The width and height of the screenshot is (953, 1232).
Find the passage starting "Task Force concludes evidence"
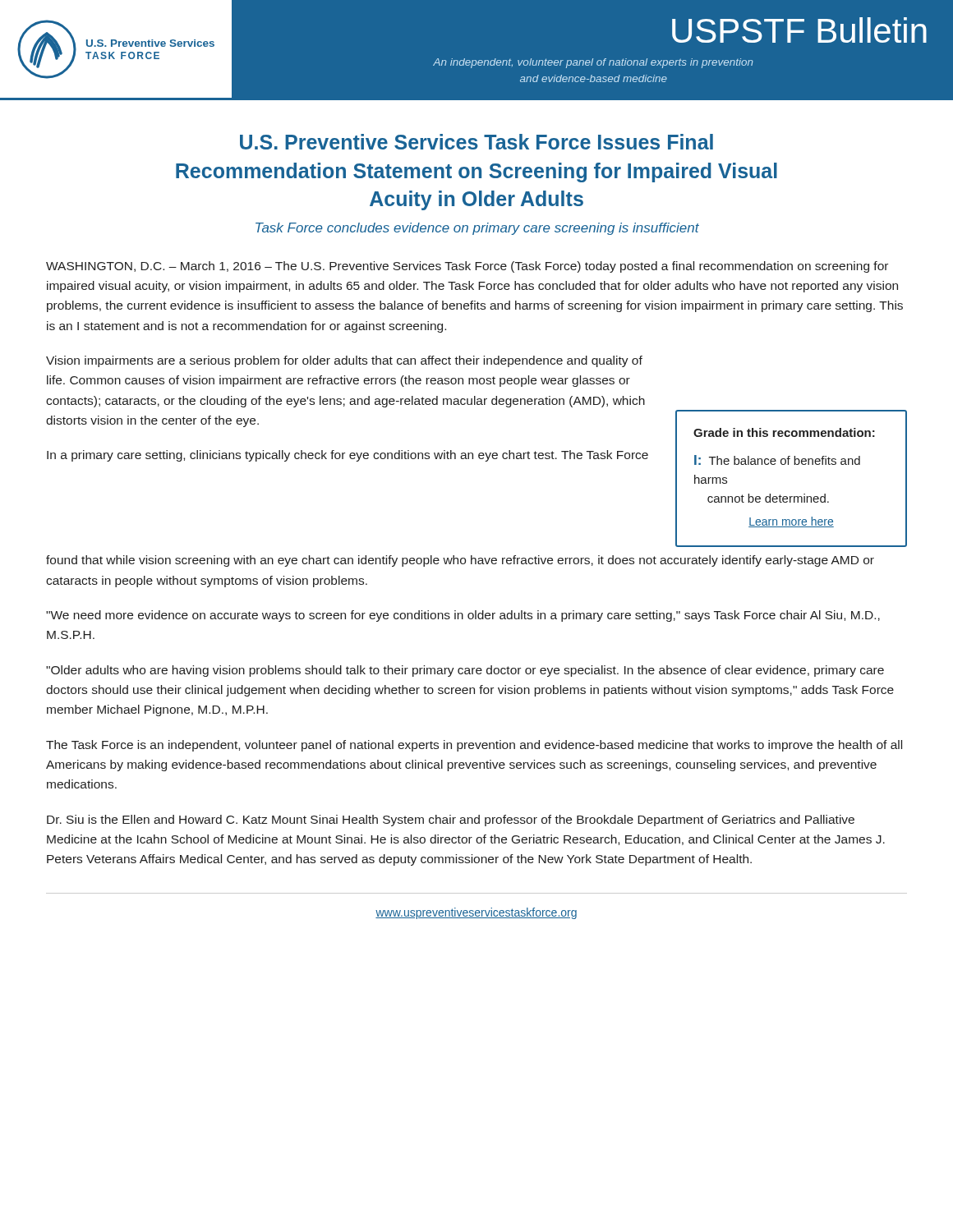pyautogui.click(x=476, y=228)
